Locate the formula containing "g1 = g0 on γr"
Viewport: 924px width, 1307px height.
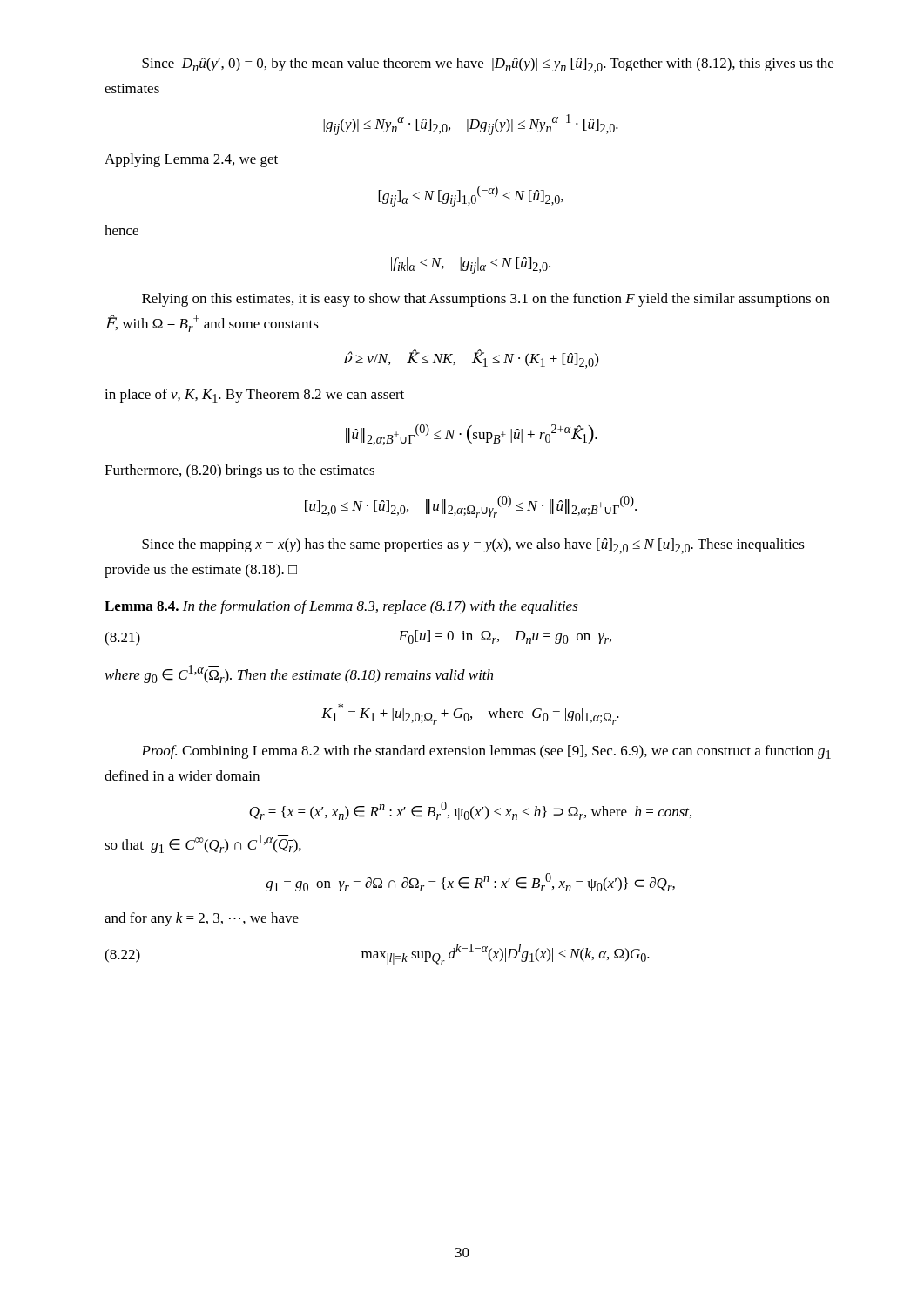471,882
